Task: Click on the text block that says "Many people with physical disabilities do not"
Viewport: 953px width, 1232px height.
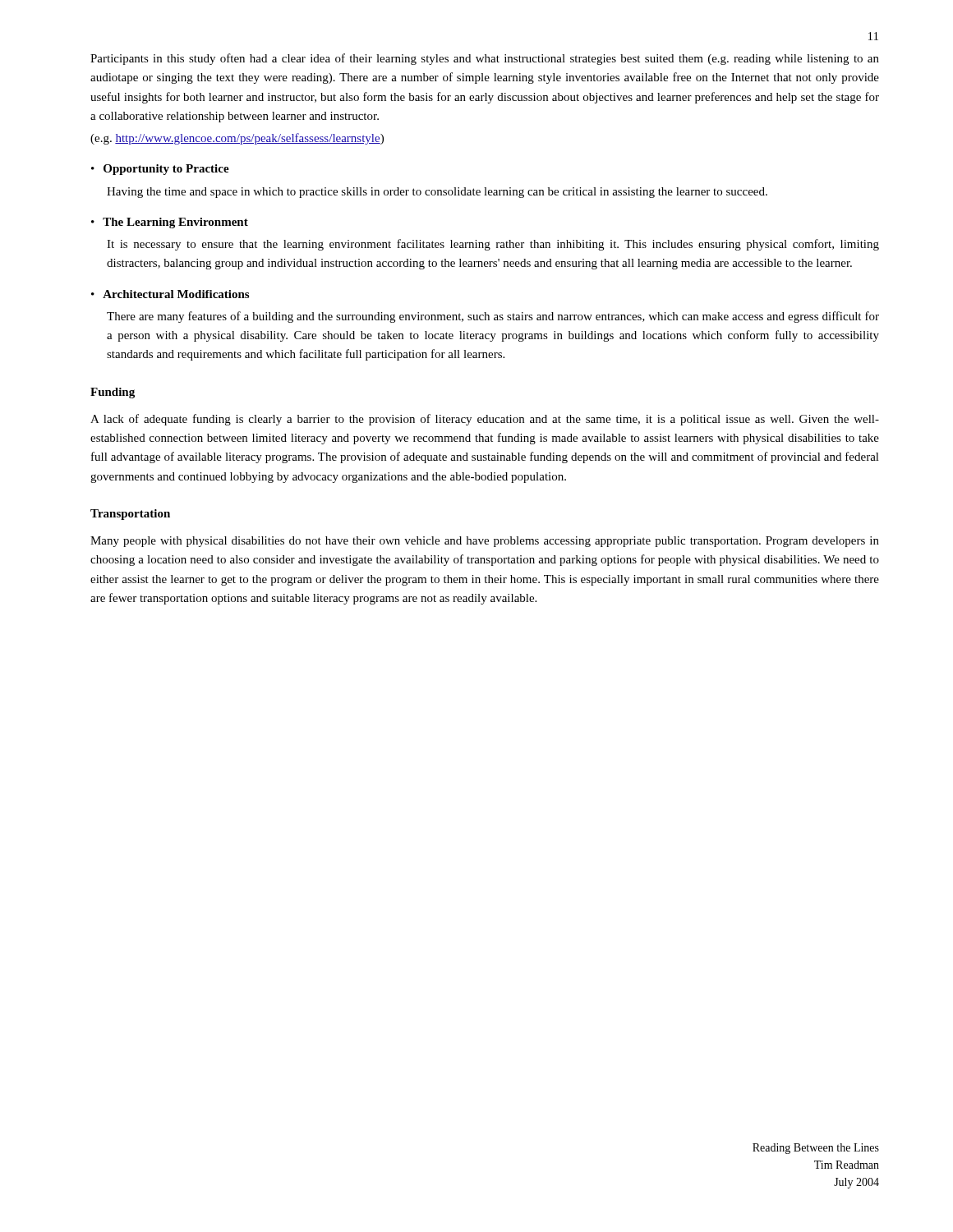Action: pyautogui.click(x=485, y=569)
